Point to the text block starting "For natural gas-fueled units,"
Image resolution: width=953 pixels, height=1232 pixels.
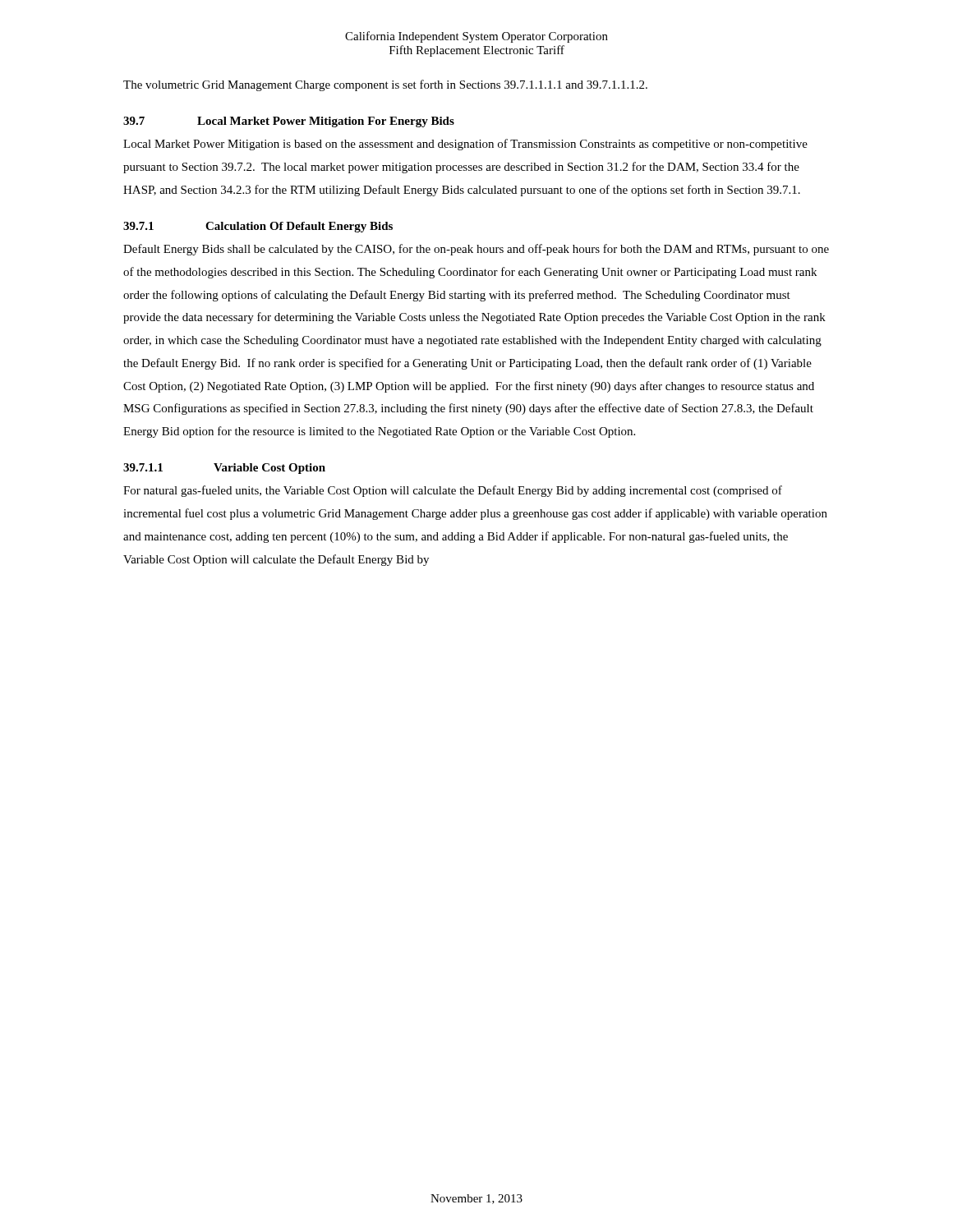click(475, 525)
